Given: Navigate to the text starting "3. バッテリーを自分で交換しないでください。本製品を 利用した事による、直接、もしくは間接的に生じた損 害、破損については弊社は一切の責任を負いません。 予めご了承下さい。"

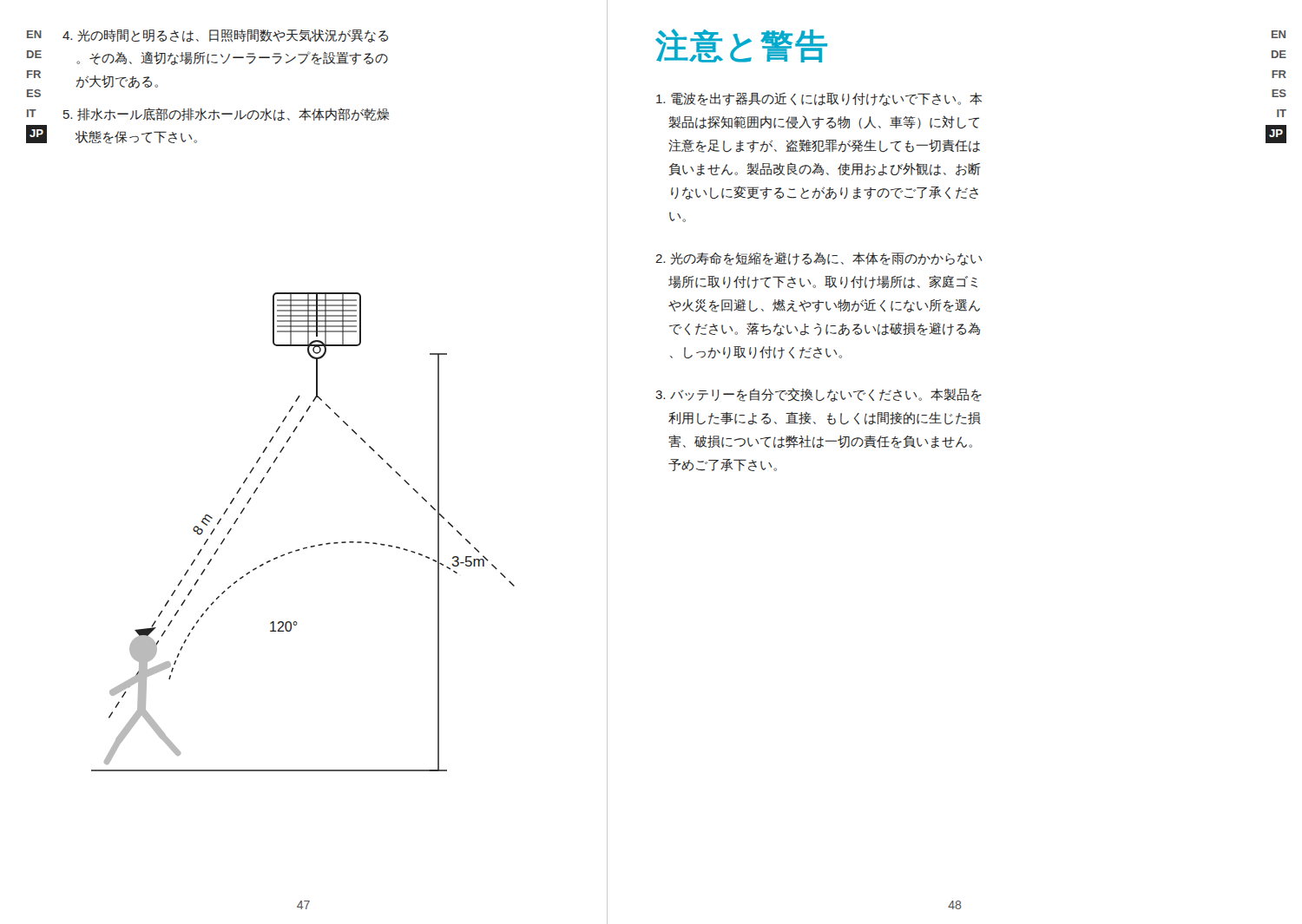Looking at the screenshot, I should click(x=819, y=429).
